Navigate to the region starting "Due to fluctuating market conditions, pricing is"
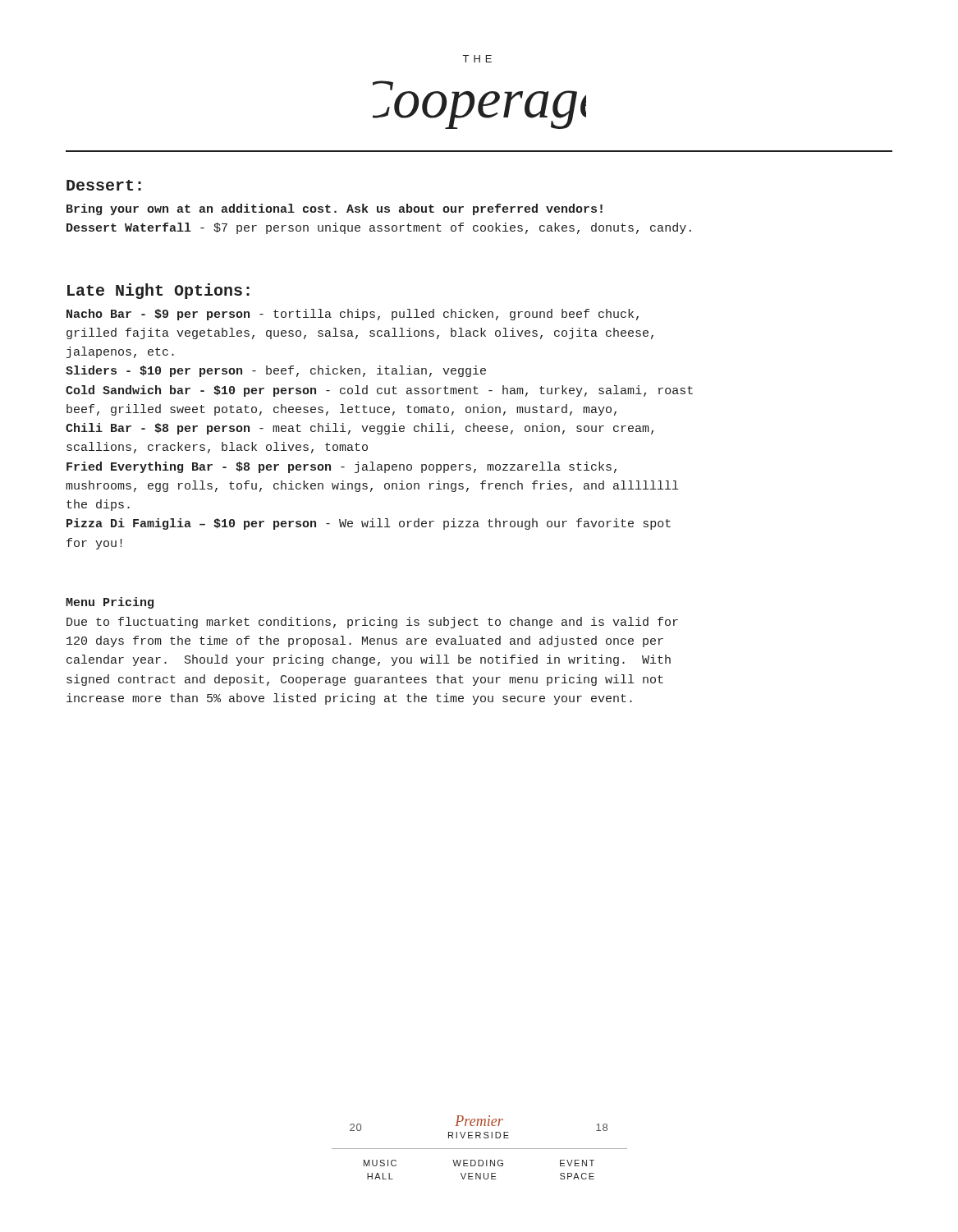 point(479,661)
